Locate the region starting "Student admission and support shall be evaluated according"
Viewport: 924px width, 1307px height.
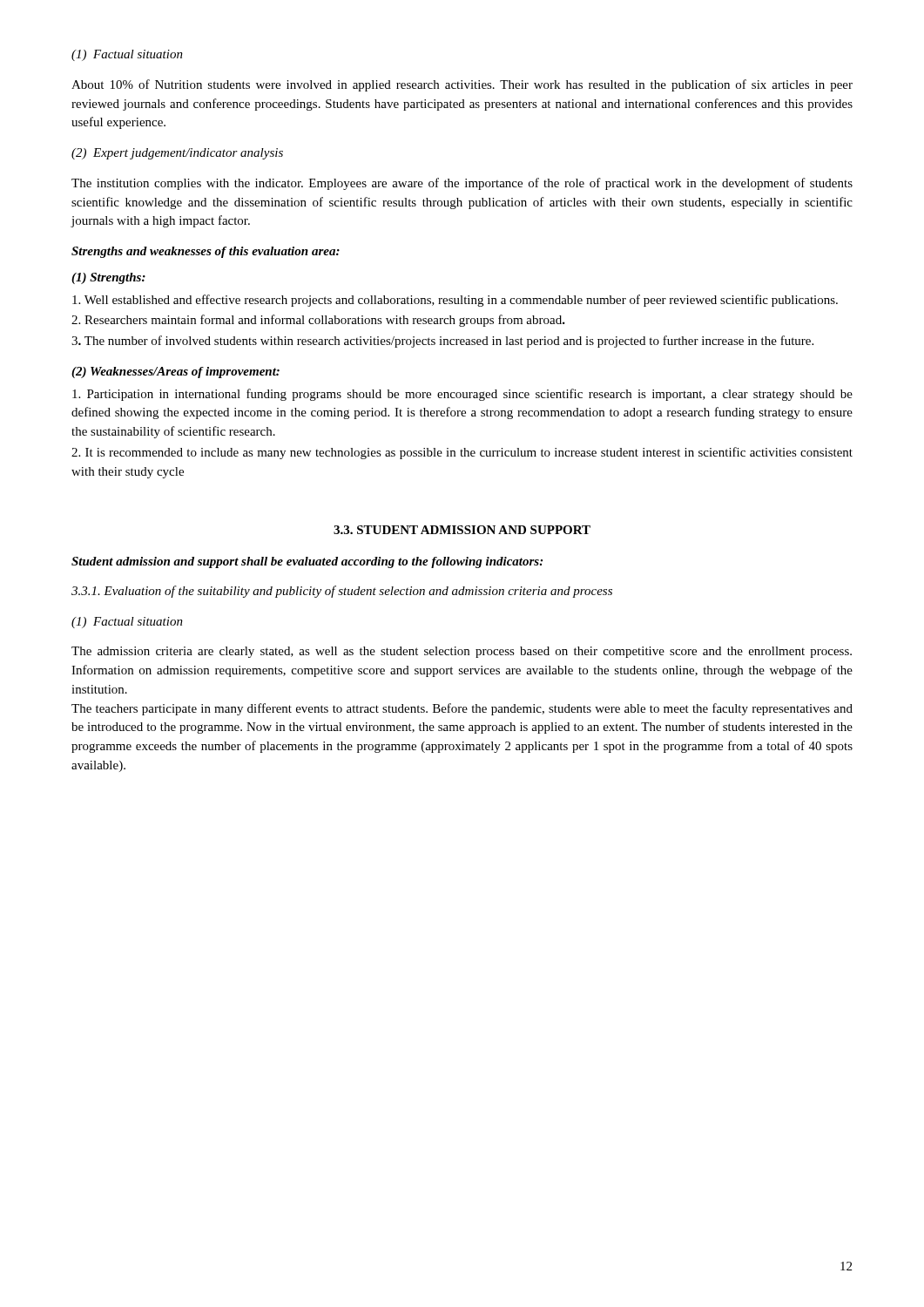click(x=462, y=562)
